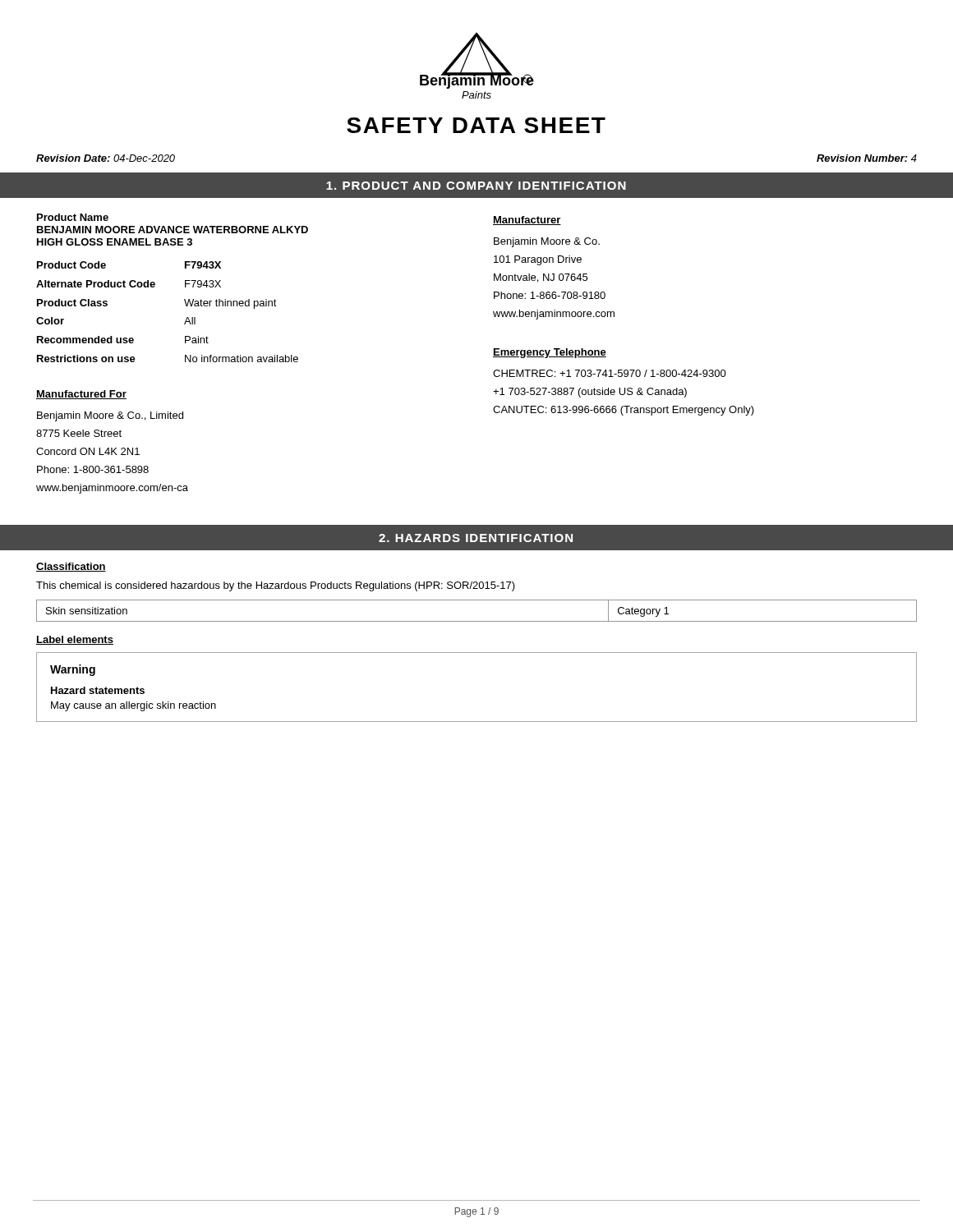
Task: Locate the block starting "Product Name BENJAMIN MOORE ADVANCE WATERBORNE ALKYD HIGH"
Action: click(x=176, y=230)
